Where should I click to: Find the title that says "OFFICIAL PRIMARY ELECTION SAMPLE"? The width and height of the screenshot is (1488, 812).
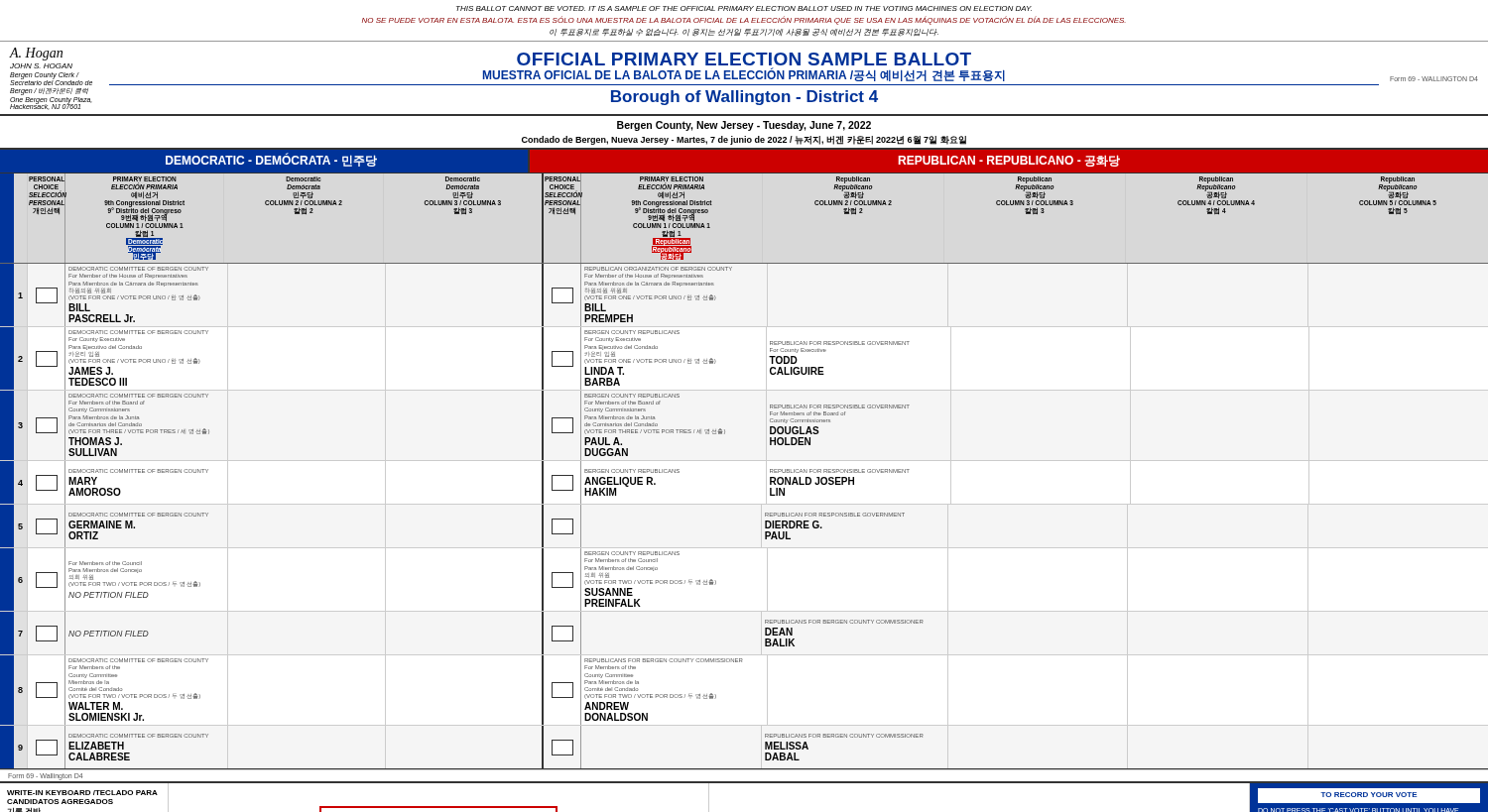[x=744, y=79]
